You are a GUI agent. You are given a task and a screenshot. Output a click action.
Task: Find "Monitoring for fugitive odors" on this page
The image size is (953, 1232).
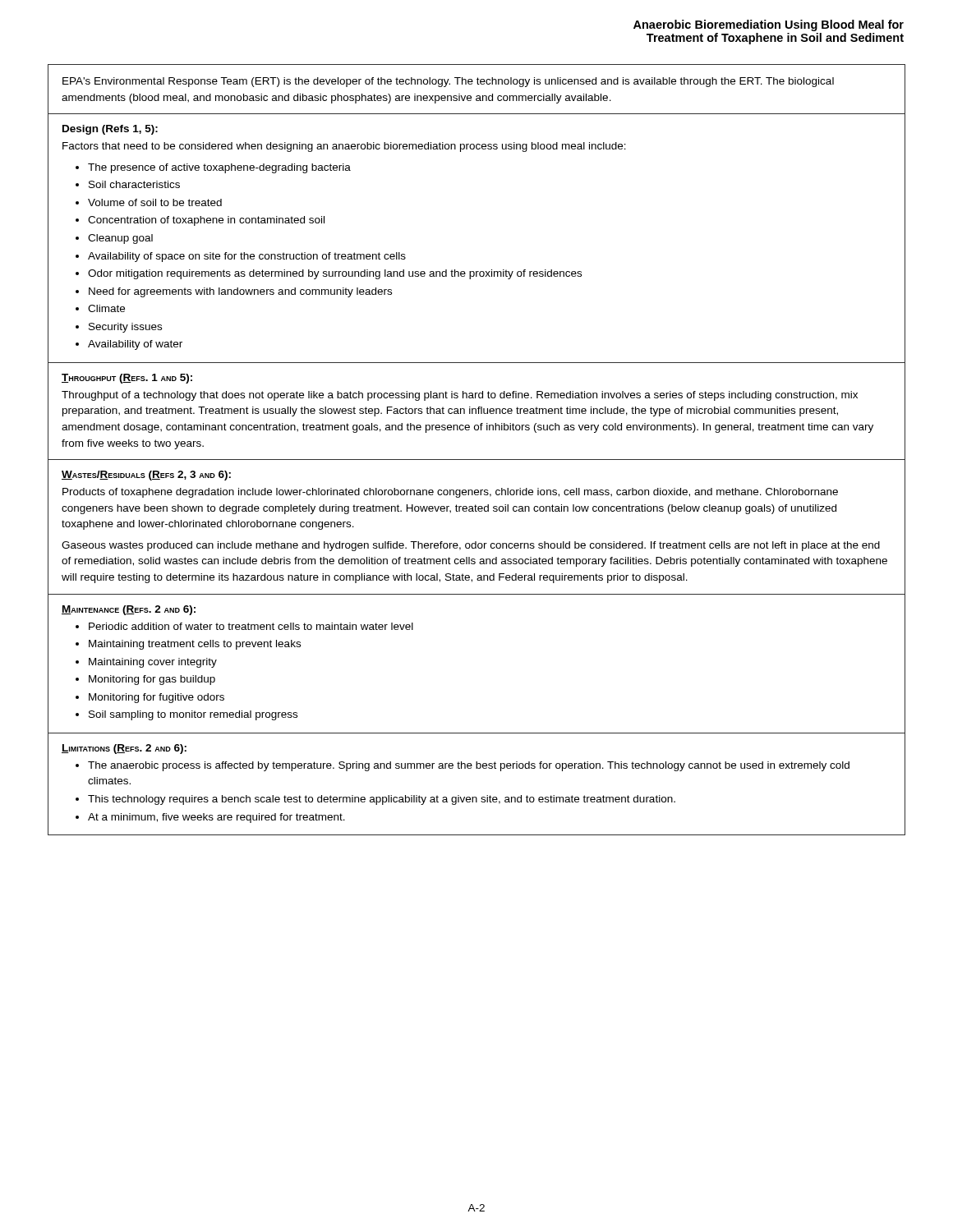(x=156, y=697)
